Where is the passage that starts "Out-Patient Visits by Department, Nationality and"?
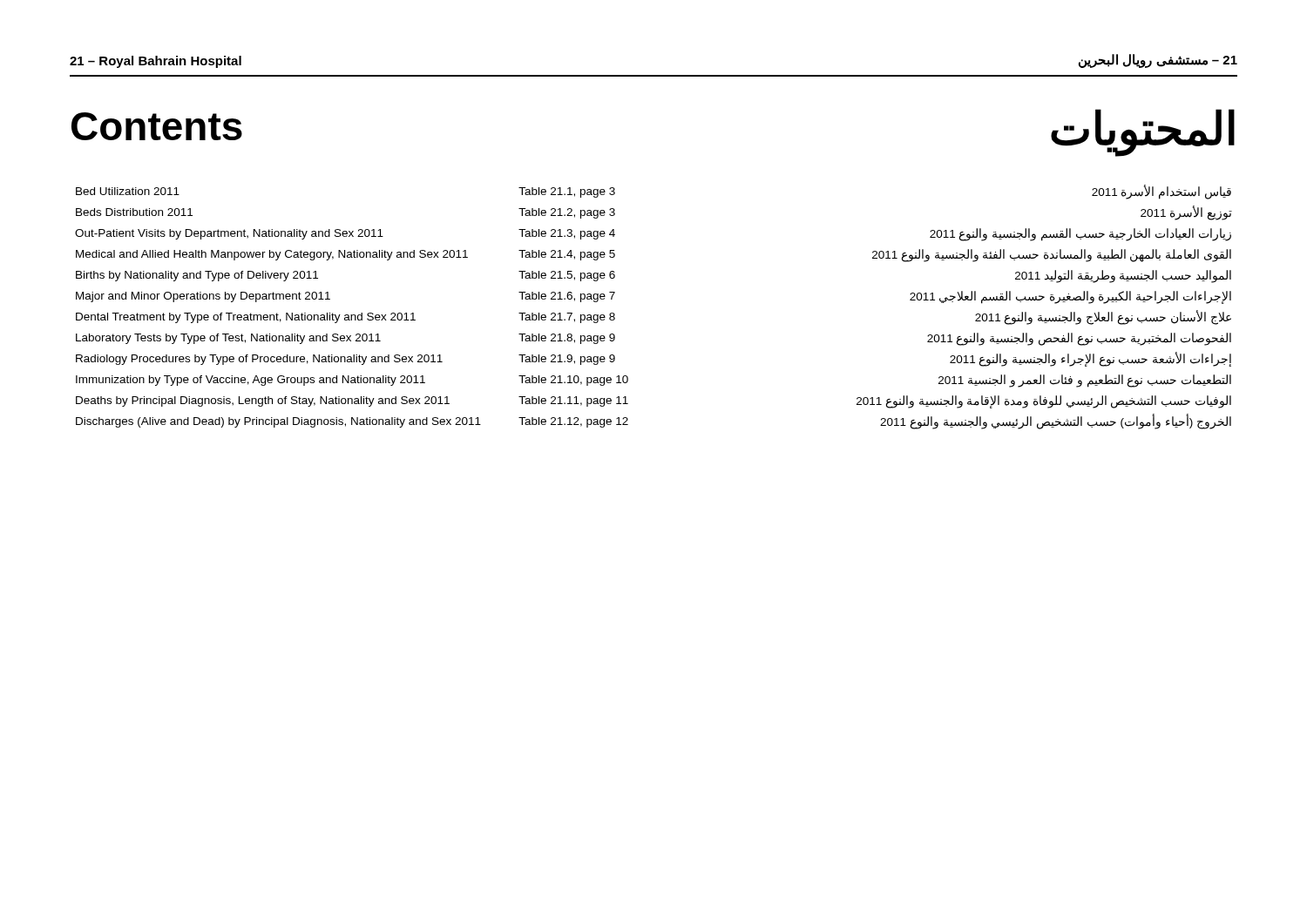The image size is (1307, 924). (229, 233)
